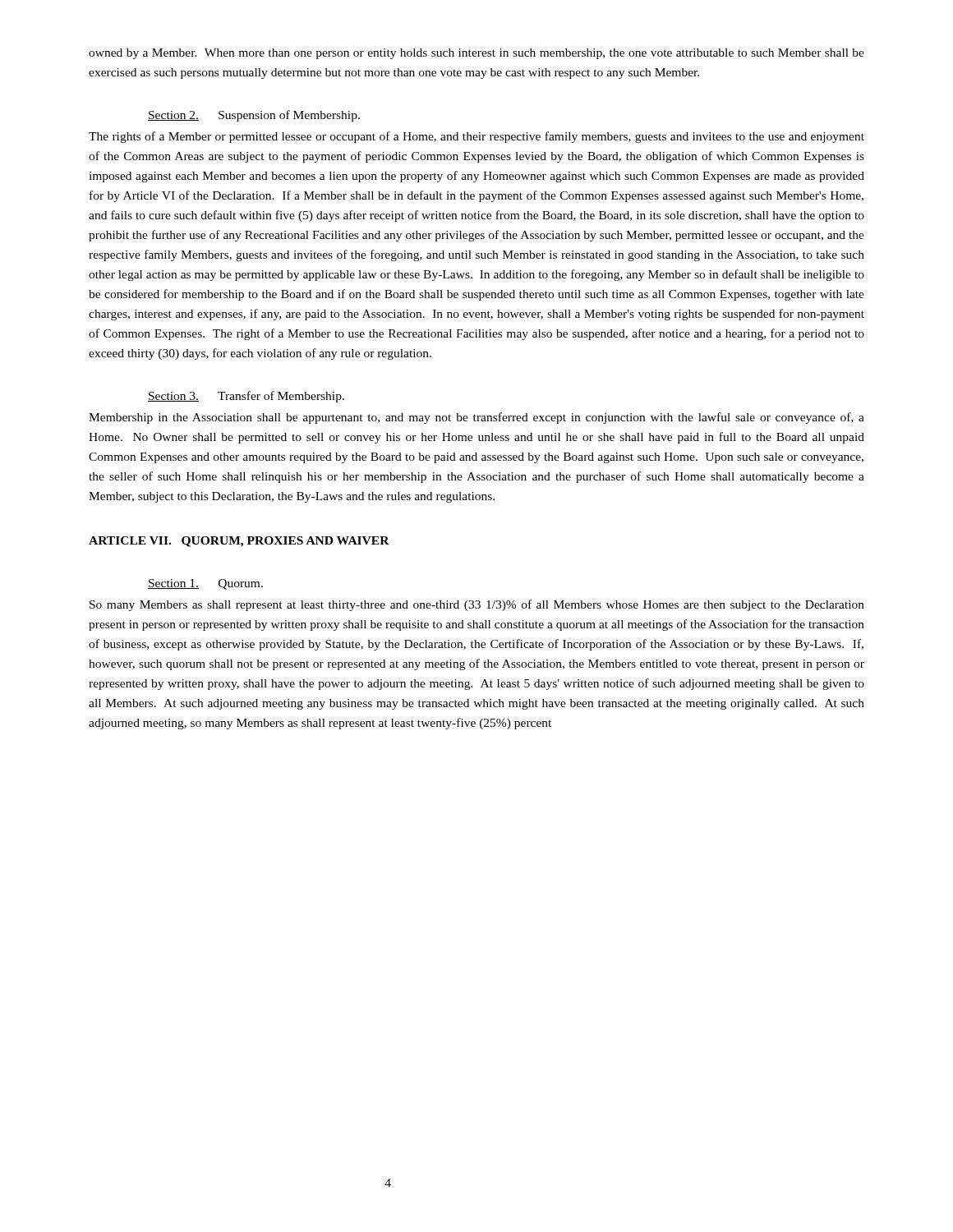Find the text starting "Membership in the Association shall be appurtenant to,"

pos(476,456)
